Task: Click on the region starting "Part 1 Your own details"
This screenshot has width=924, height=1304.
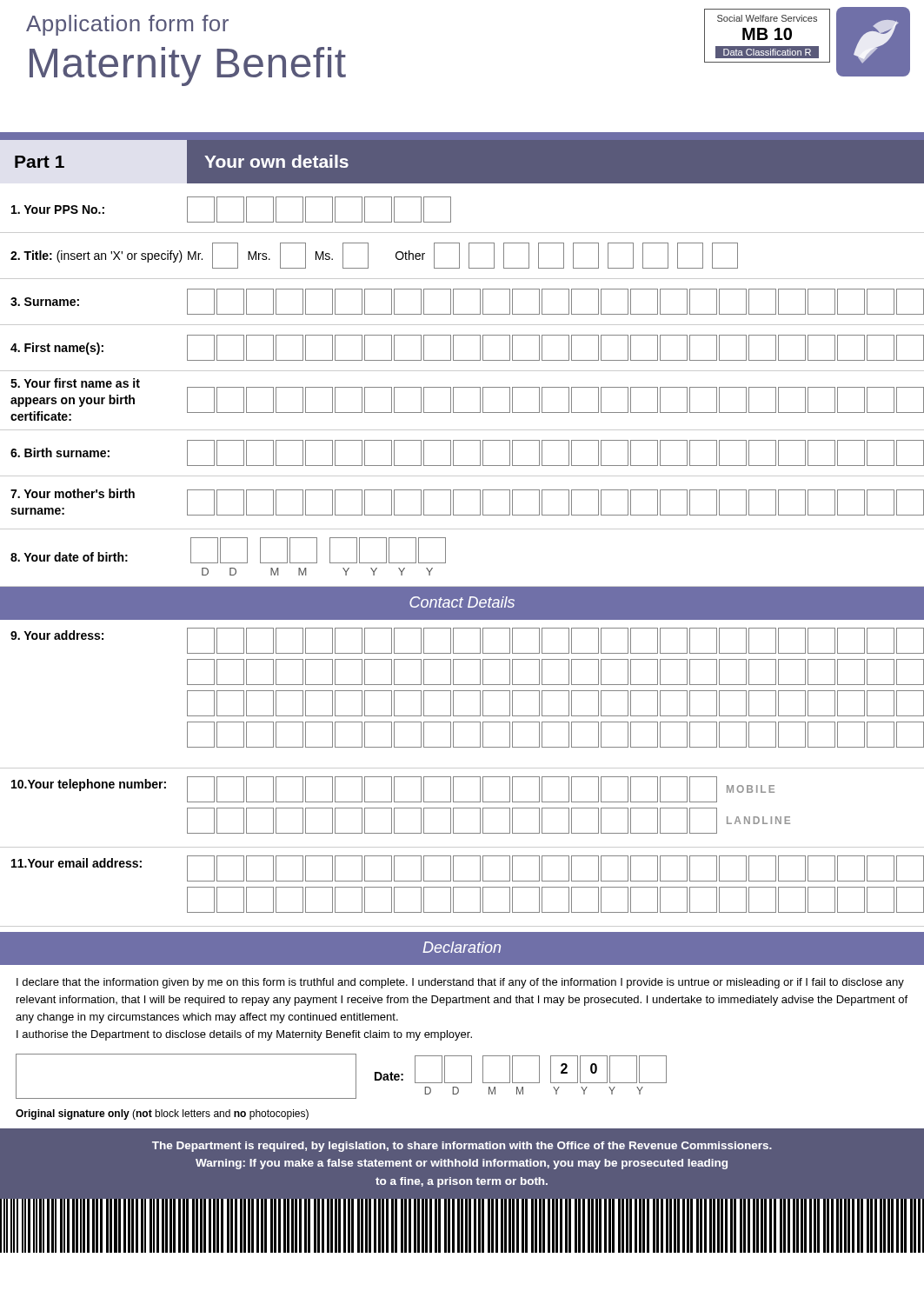Action: point(462,162)
